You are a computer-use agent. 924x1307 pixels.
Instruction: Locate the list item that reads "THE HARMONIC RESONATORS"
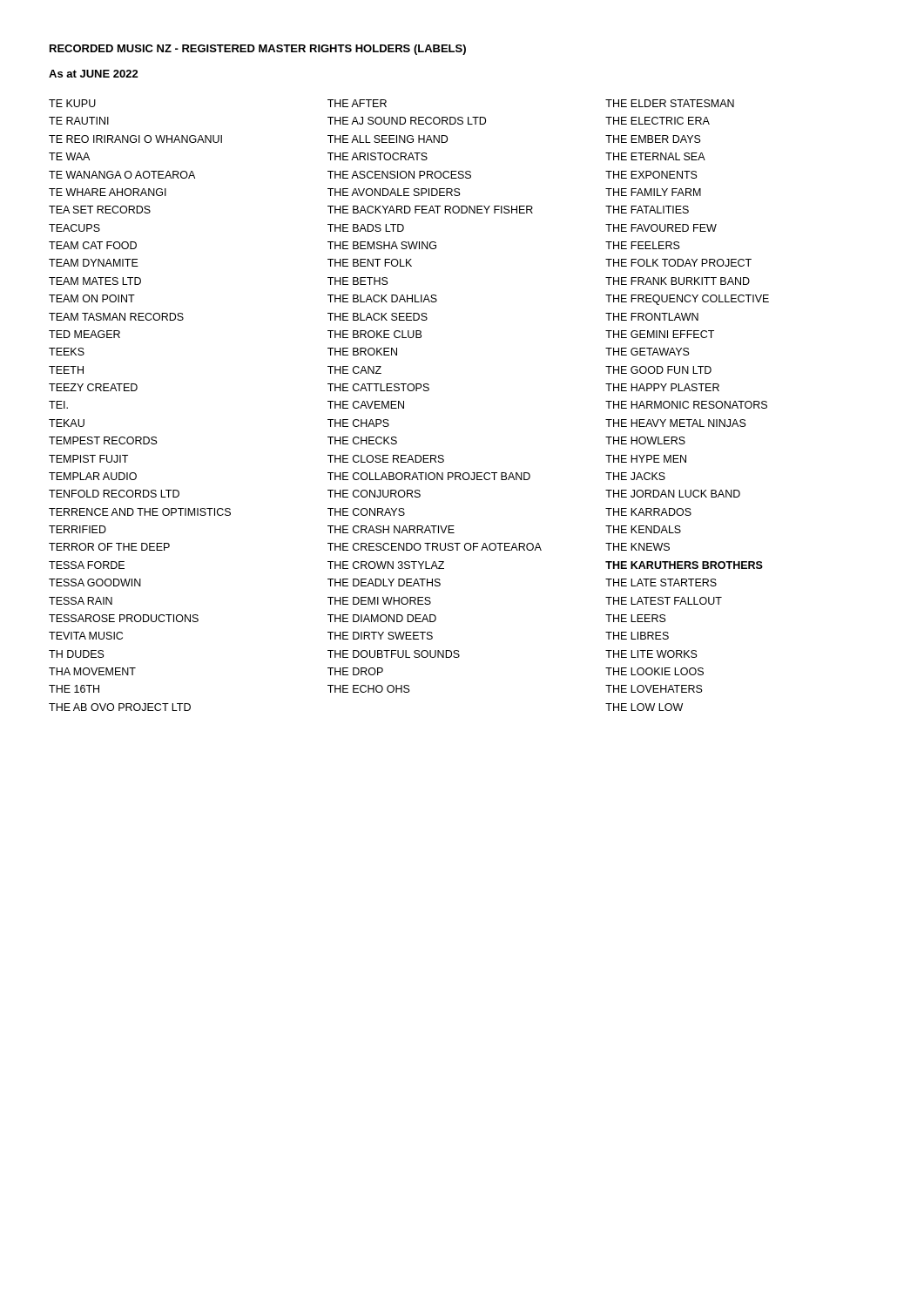[x=687, y=405]
